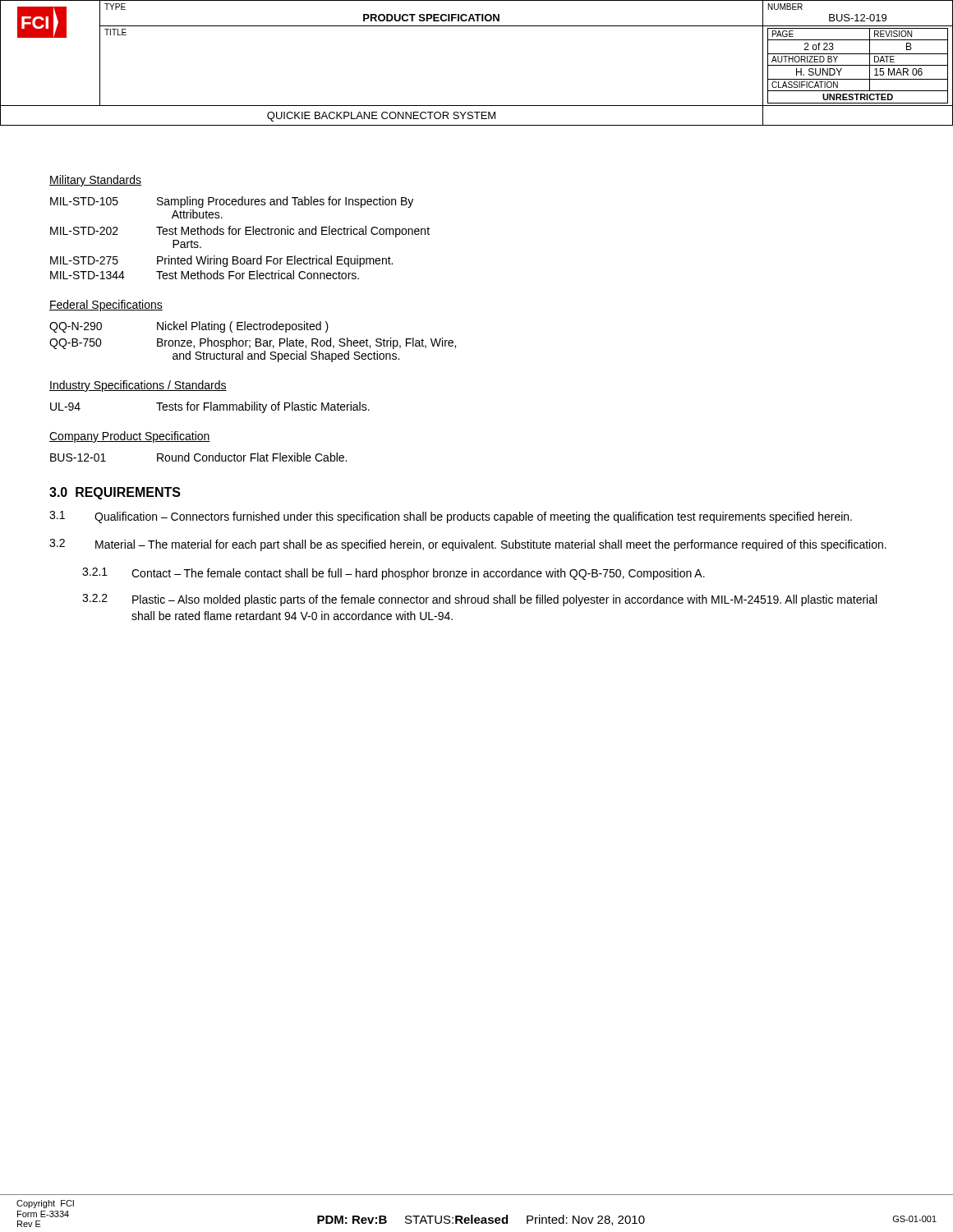
Task: Find the text block containing "1 Qualification –"
Action: (x=476, y=517)
